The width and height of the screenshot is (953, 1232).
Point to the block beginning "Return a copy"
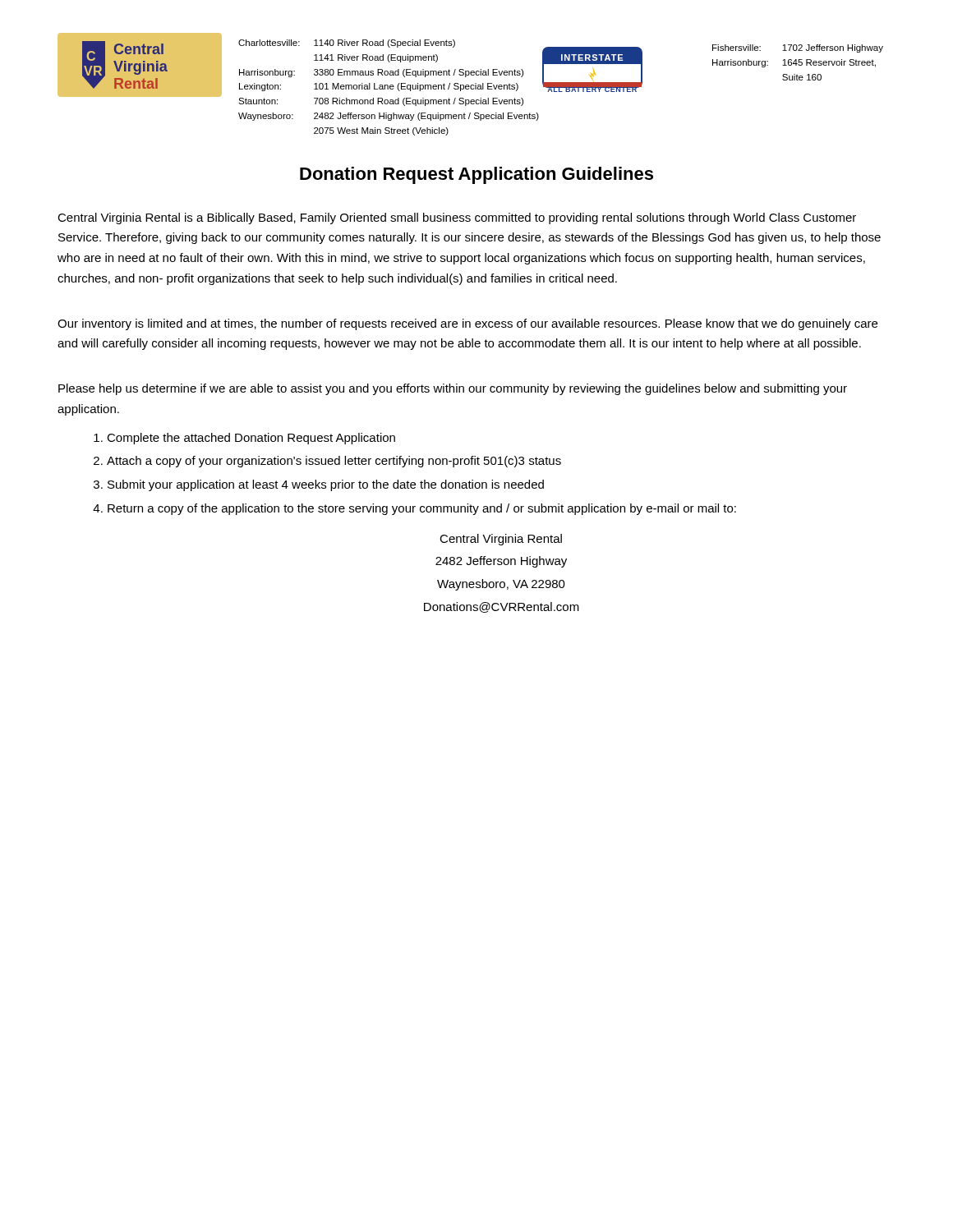coord(422,508)
